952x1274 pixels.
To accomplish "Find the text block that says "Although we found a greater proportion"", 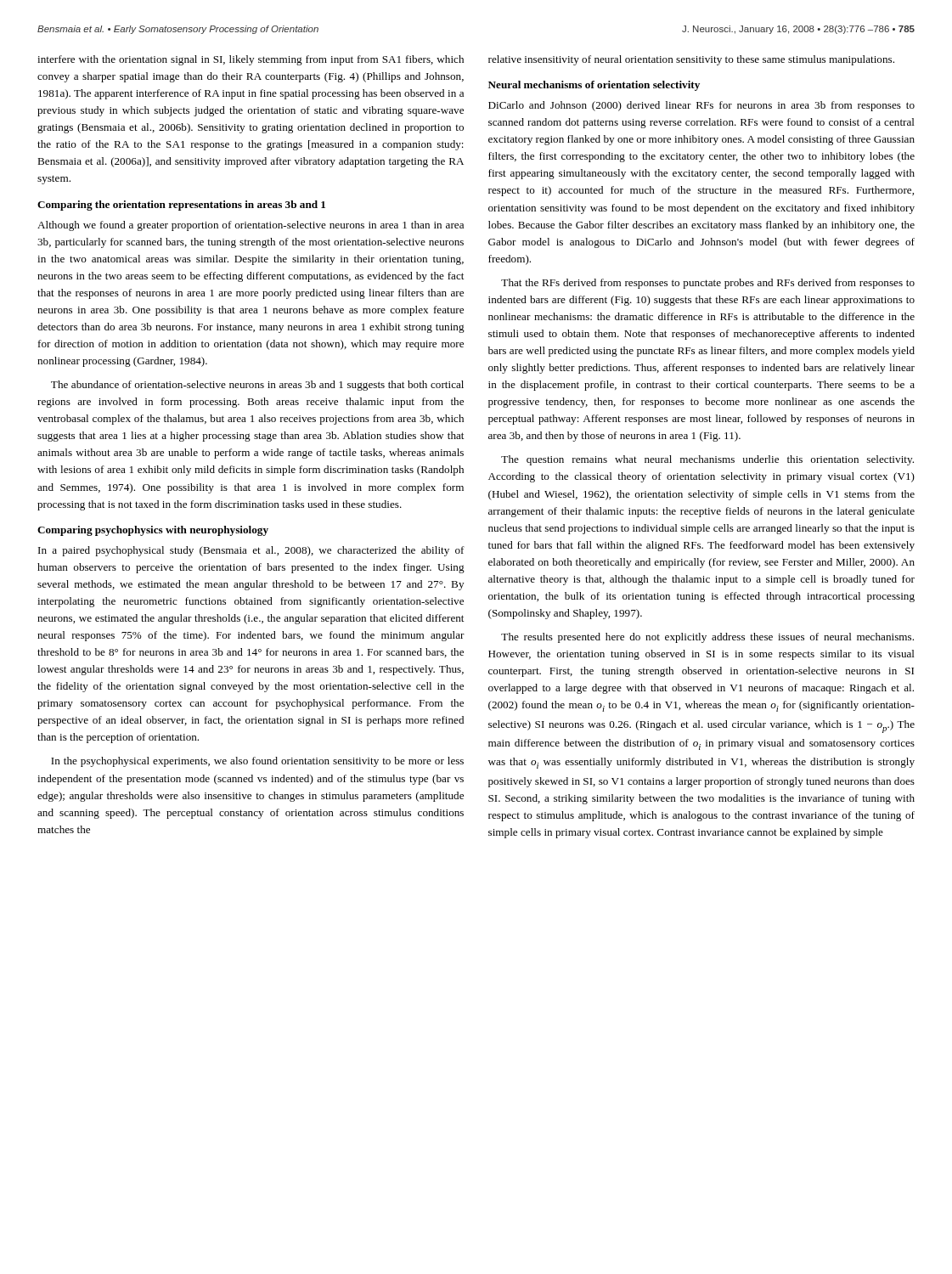I will pos(251,226).
